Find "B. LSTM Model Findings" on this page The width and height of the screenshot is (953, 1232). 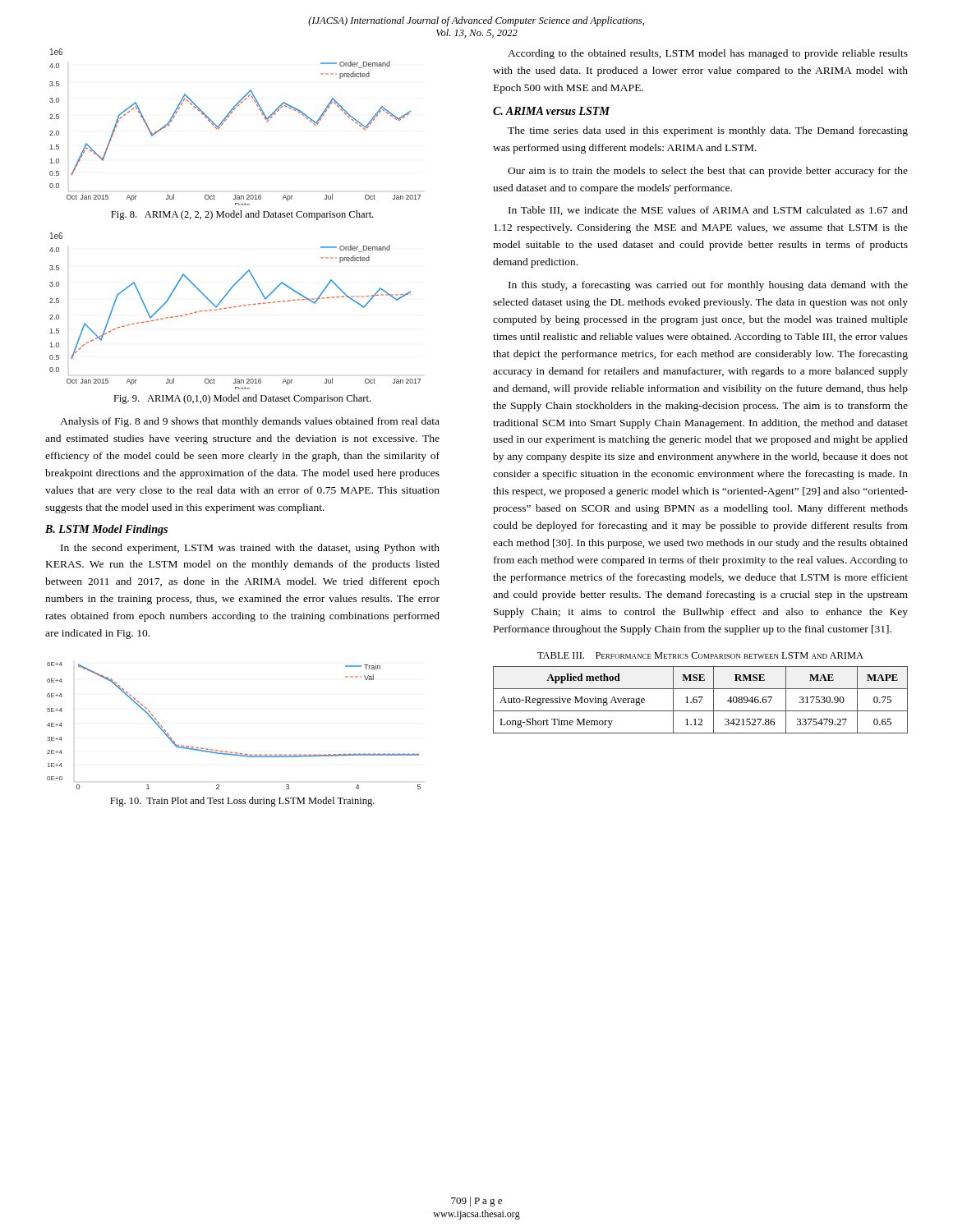coord(107,529)
